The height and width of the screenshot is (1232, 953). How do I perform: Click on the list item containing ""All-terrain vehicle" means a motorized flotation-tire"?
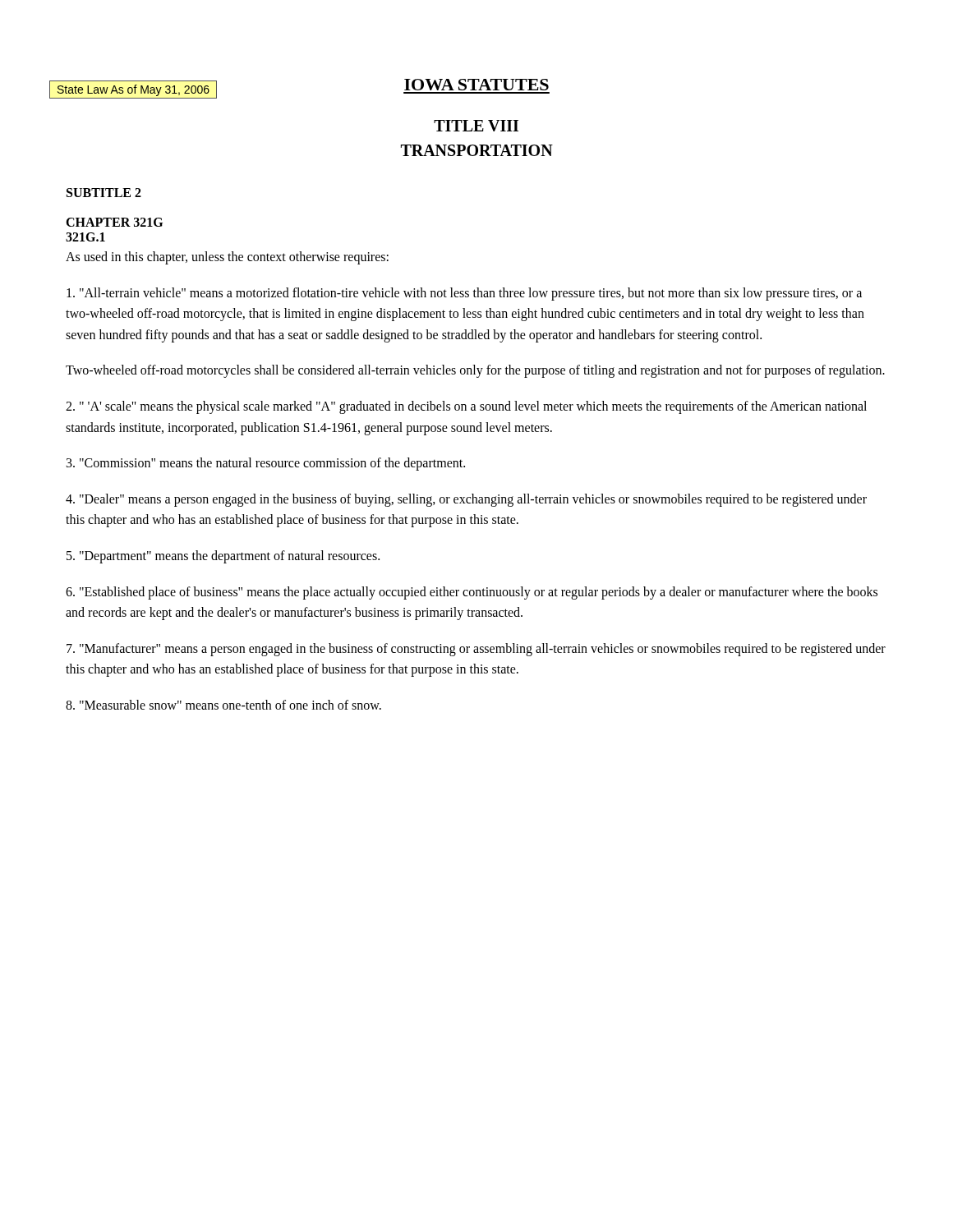(x=465, y=313)
